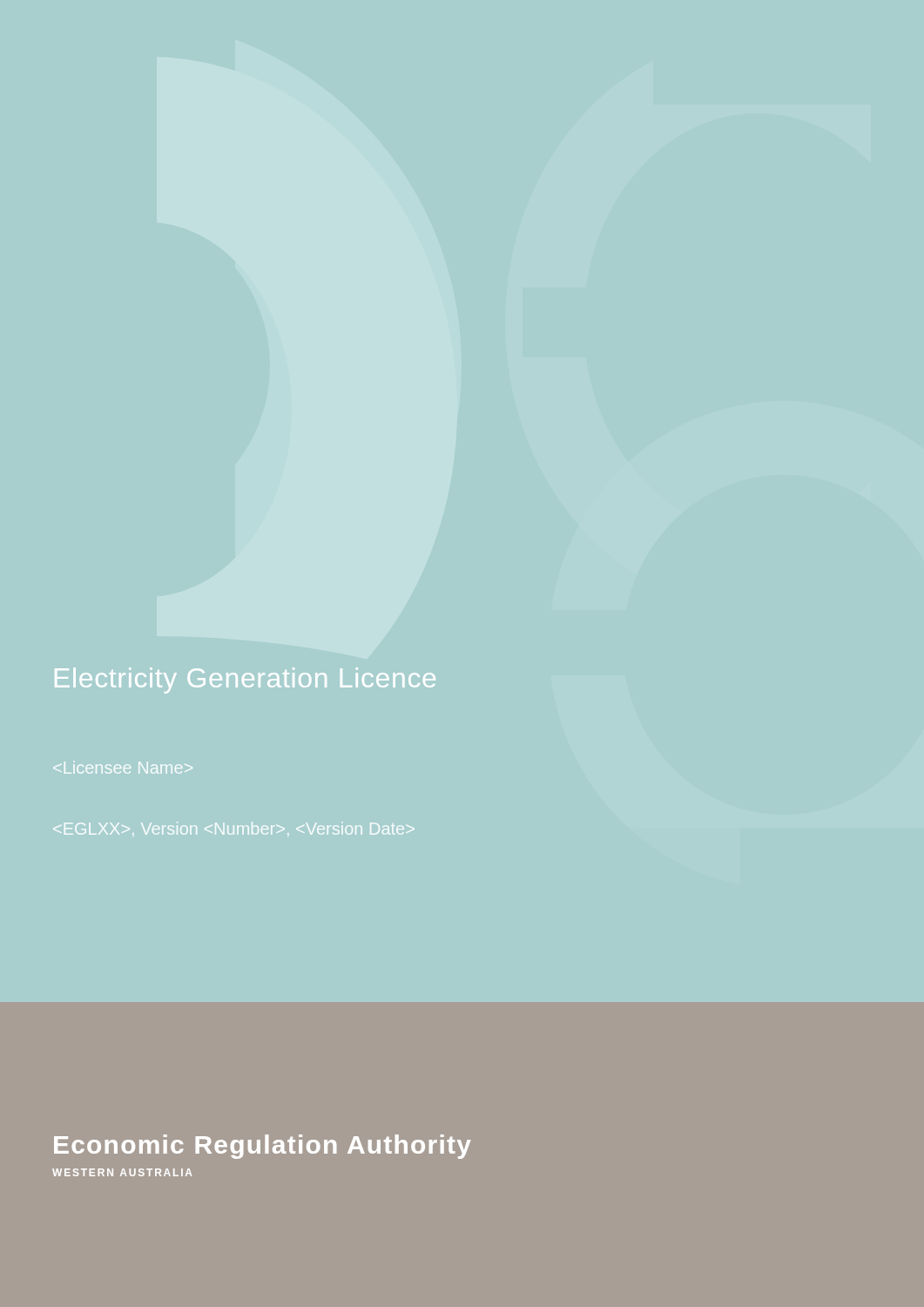Navigate to the passage starting "WESTERN AUSTRALIA"

(x=123, y=1173)
